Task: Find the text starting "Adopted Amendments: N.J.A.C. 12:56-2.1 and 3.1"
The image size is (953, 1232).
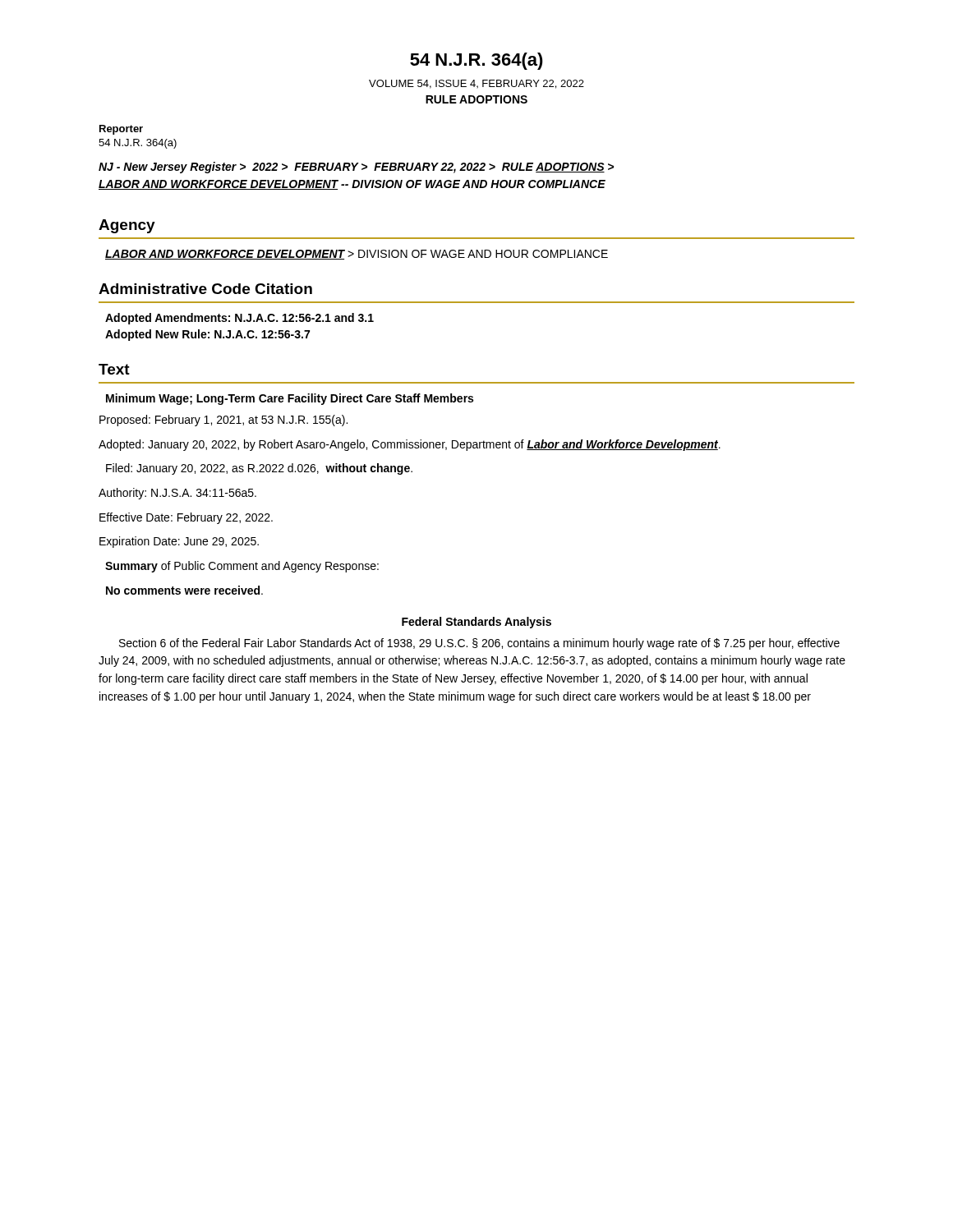Action: [x=239, y=319]
